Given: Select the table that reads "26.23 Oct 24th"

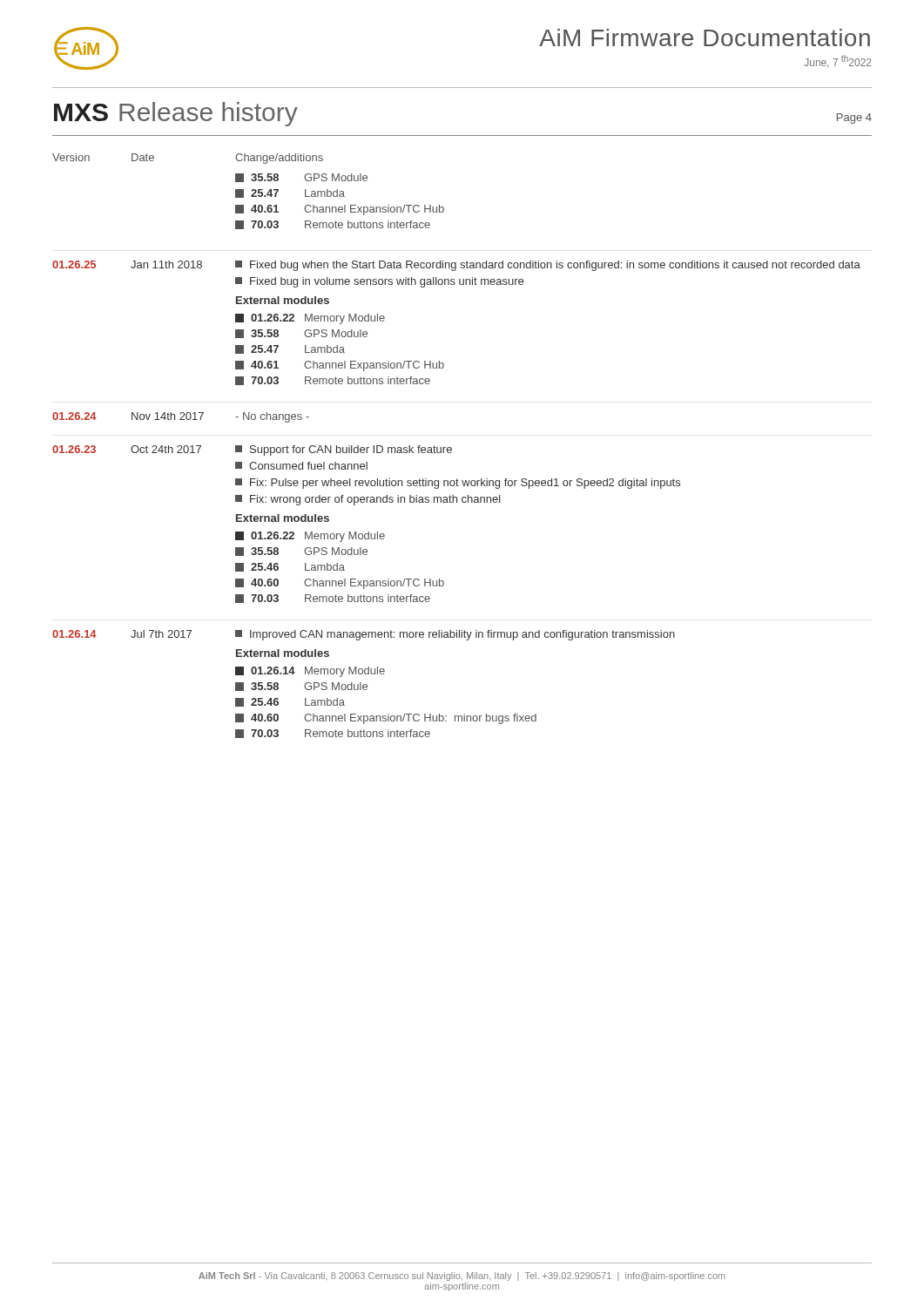Looking at the screenshot, I should coord(462,527).
